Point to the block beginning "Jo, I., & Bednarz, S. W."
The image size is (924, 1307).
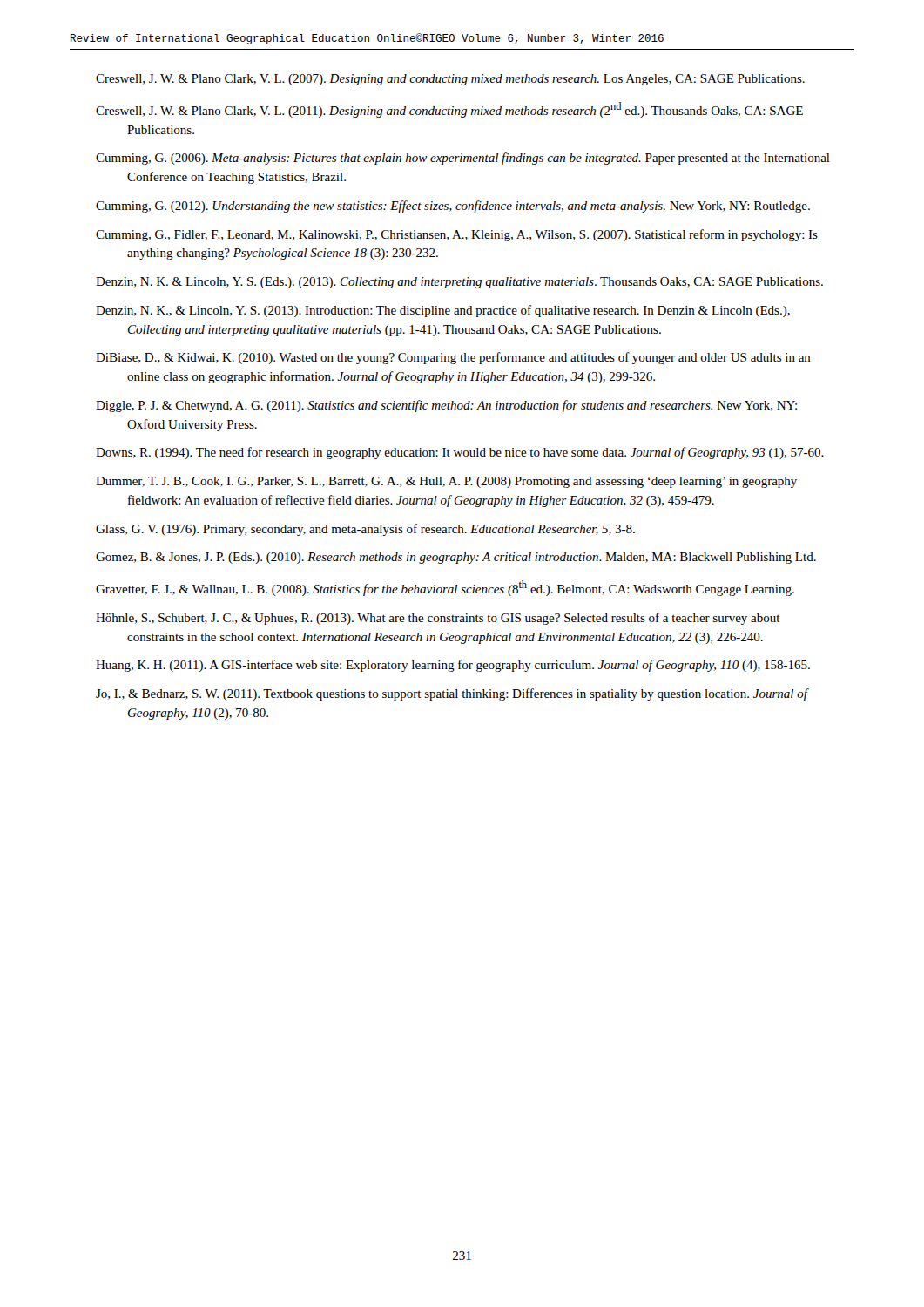452,703
